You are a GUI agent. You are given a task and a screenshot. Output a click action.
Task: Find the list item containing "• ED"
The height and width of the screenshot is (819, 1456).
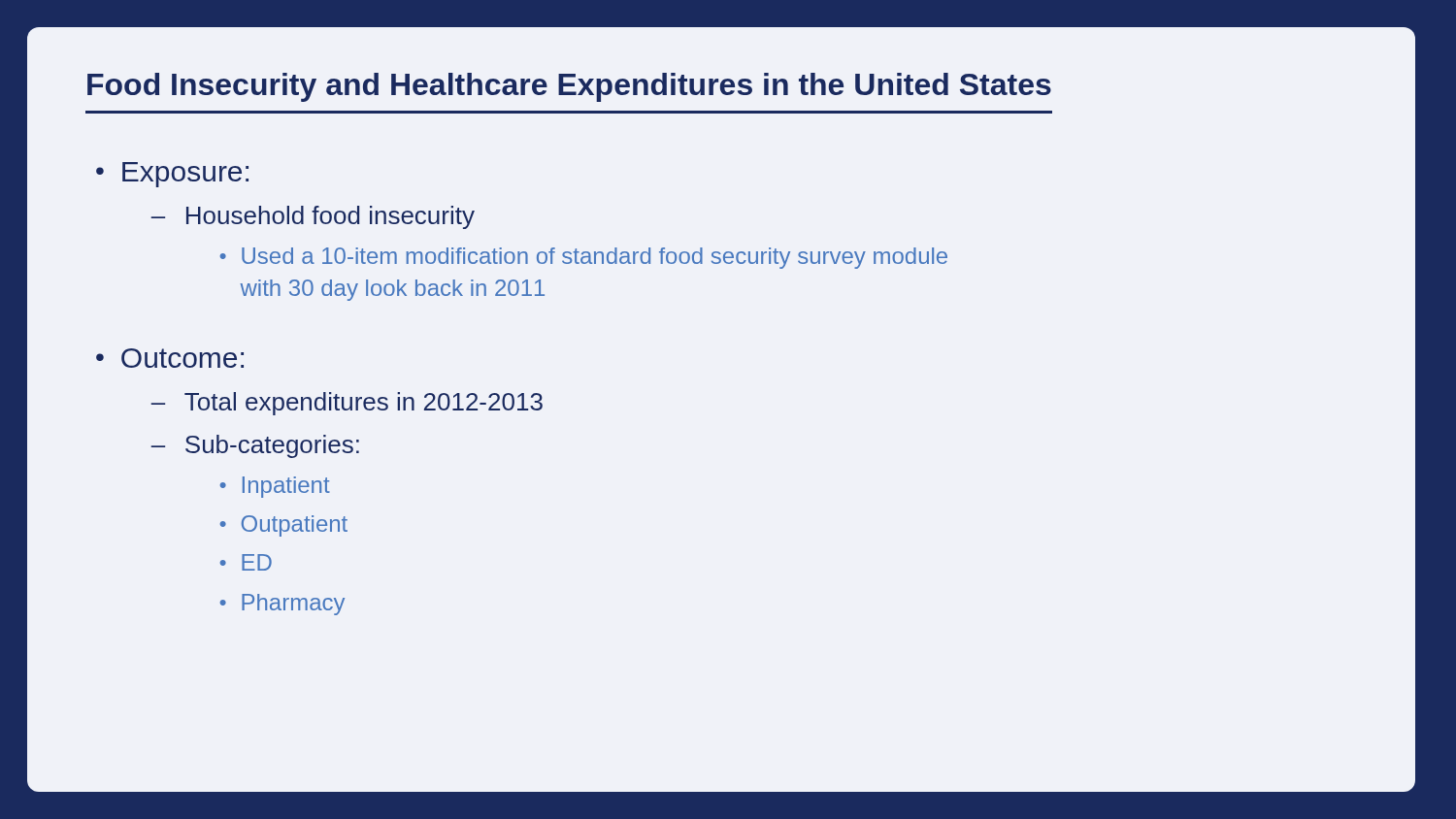coord(246,563)
